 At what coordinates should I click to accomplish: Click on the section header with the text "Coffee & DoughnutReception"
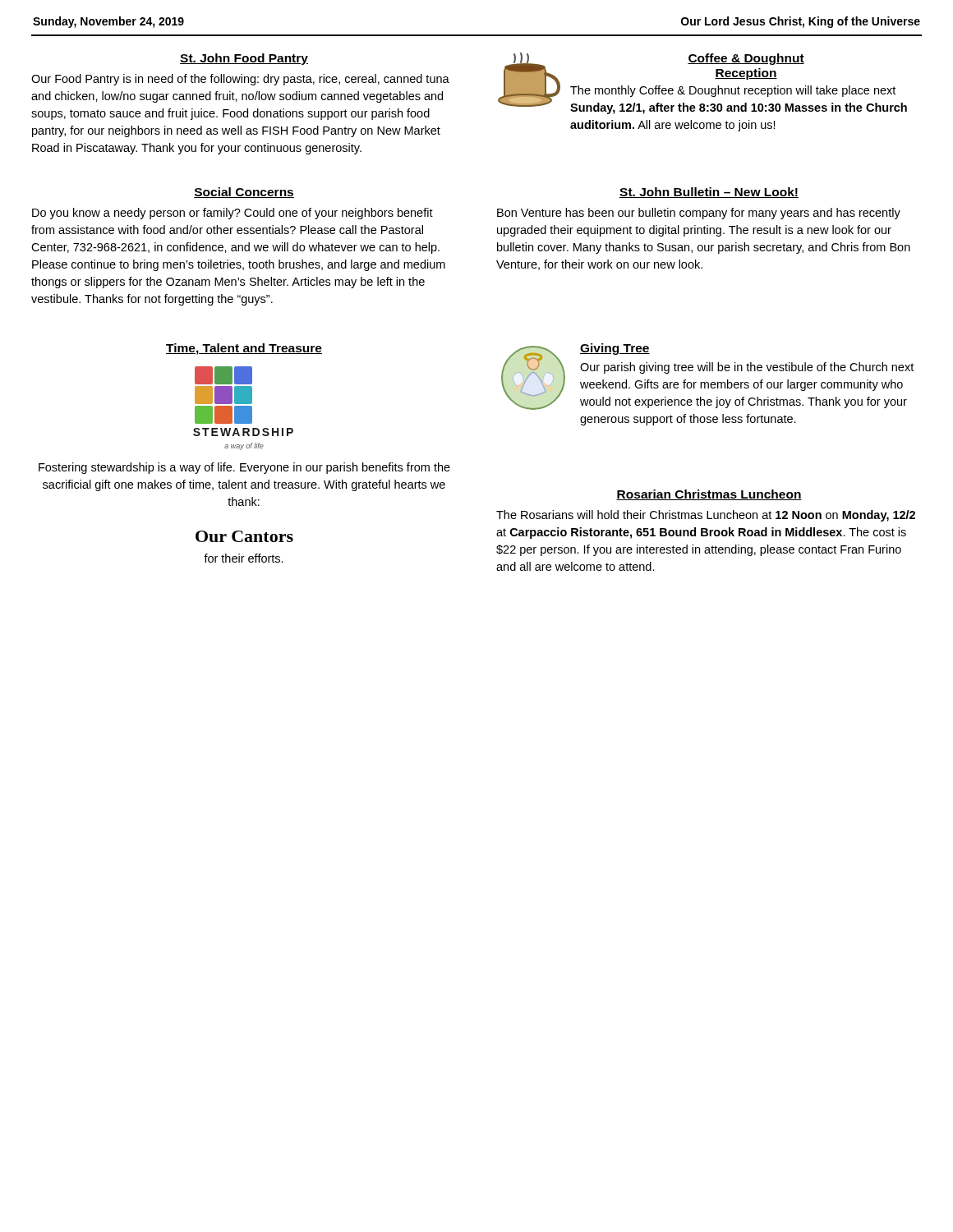coord(746,65)
